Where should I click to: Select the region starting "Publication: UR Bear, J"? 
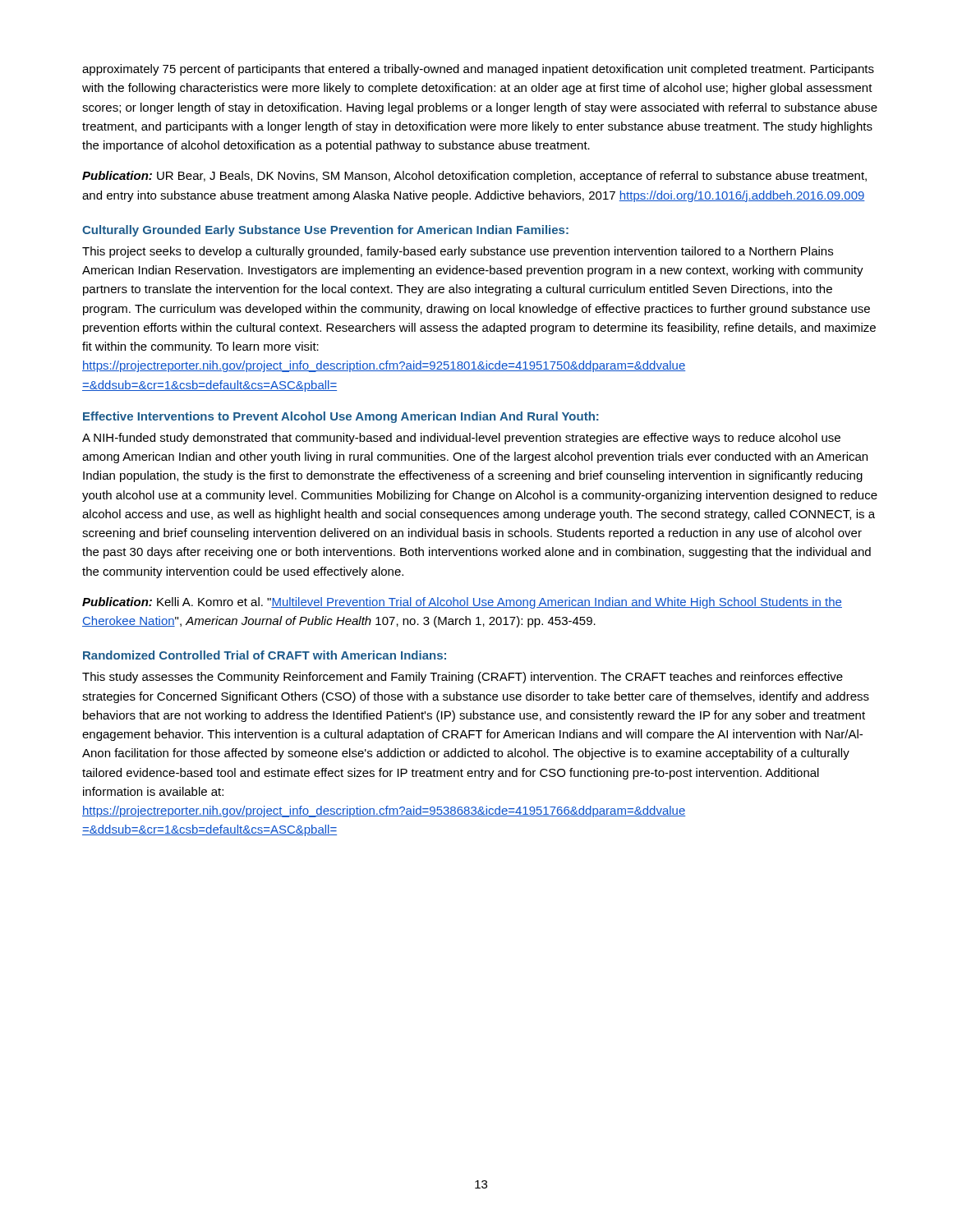point(475,185)
